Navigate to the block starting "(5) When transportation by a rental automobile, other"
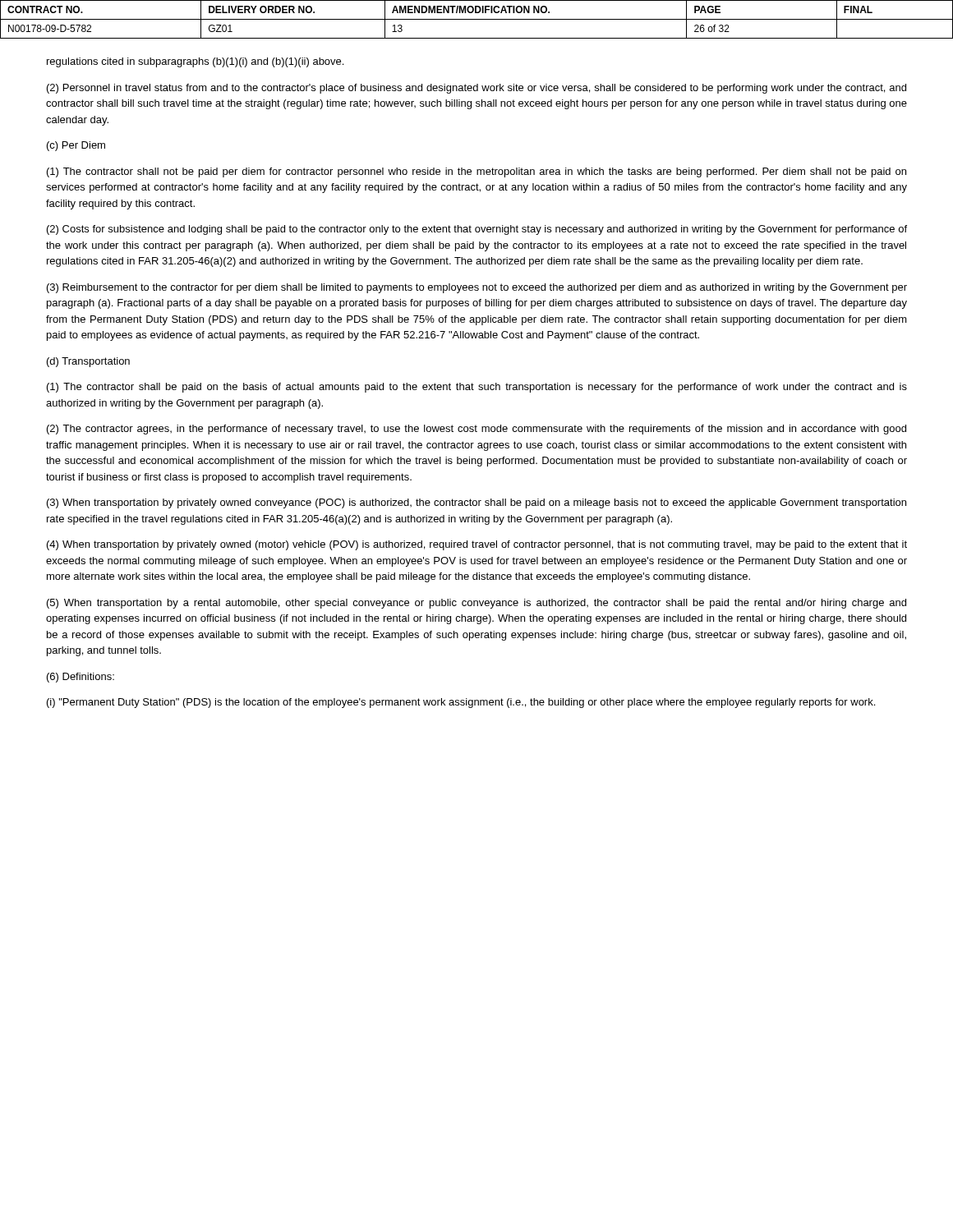The image size is (953, 1232). coord(476,626)
